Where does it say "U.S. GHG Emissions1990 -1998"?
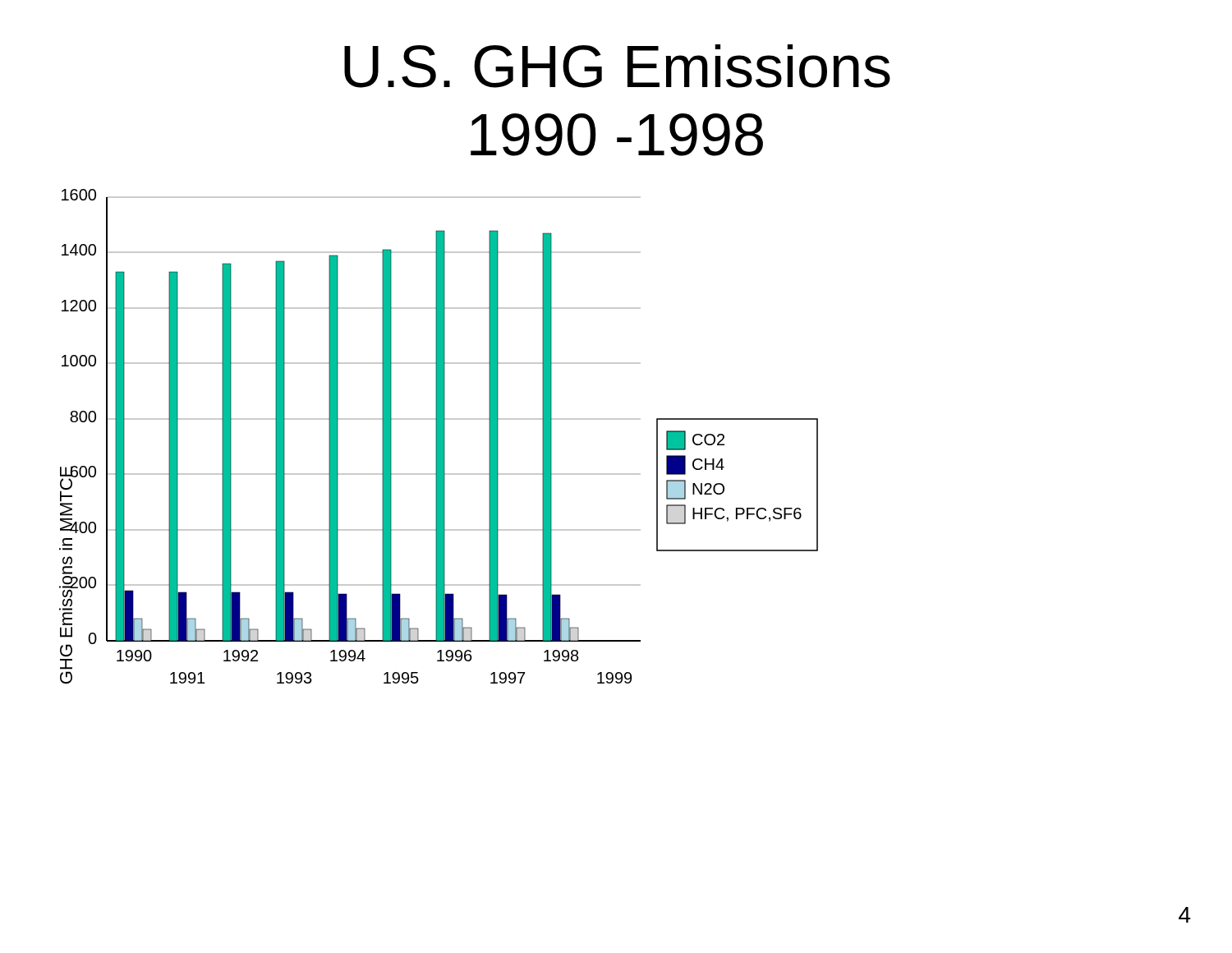This screenshot has height=953, width=1232. 616,101
